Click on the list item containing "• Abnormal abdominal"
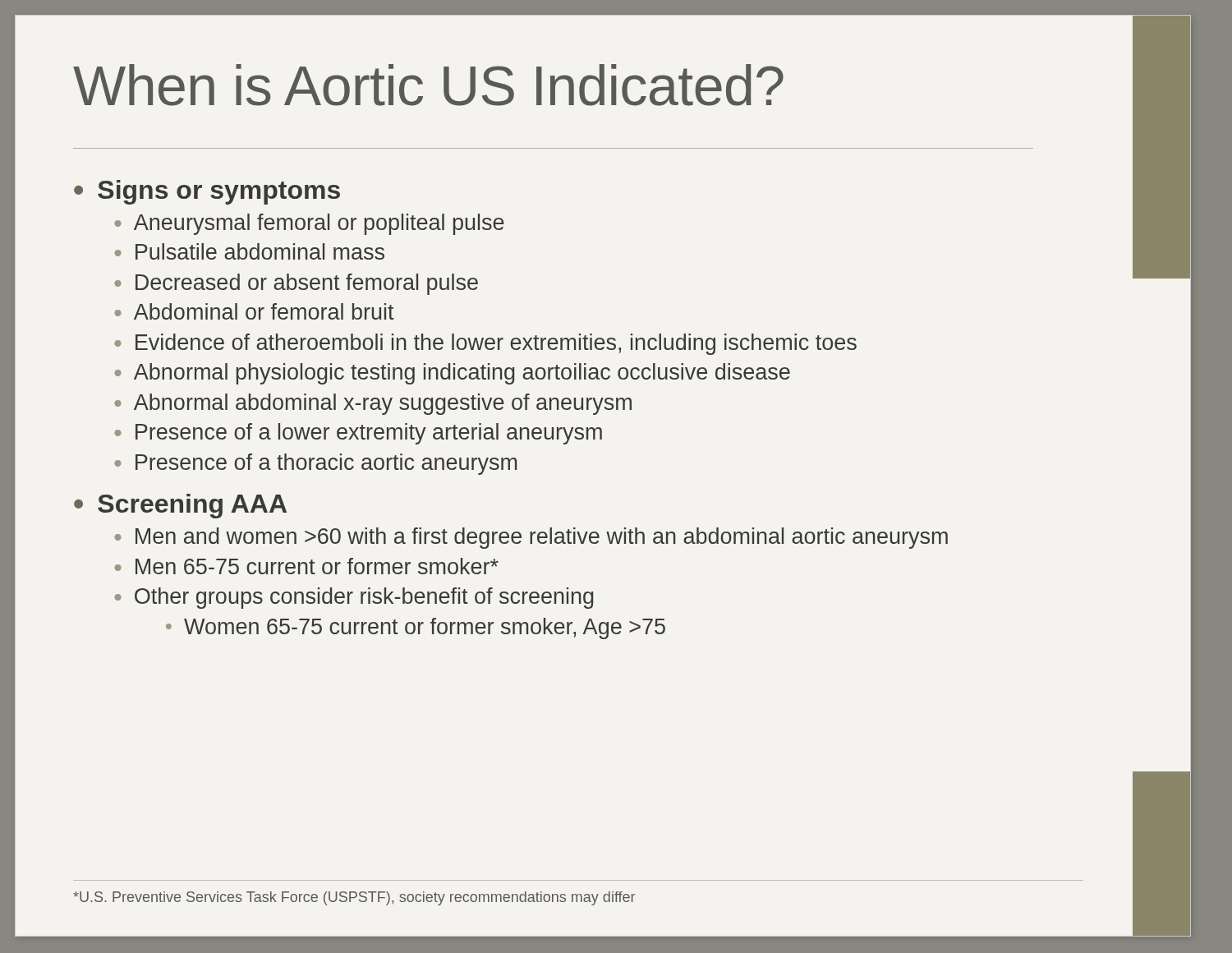The image size is (1232, 953). click(x=598, y=403)
